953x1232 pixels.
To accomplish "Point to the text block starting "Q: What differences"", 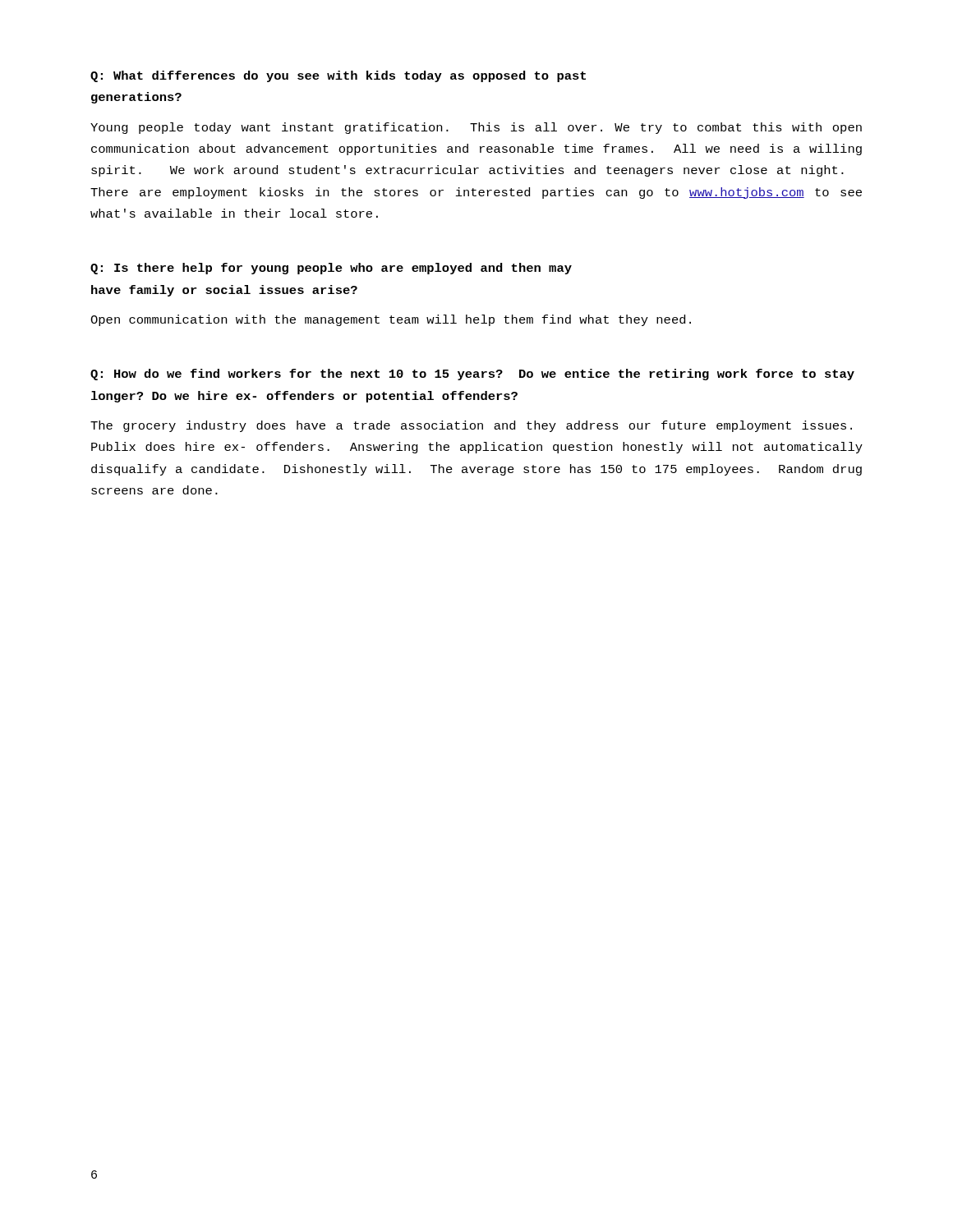I will 476,145.
